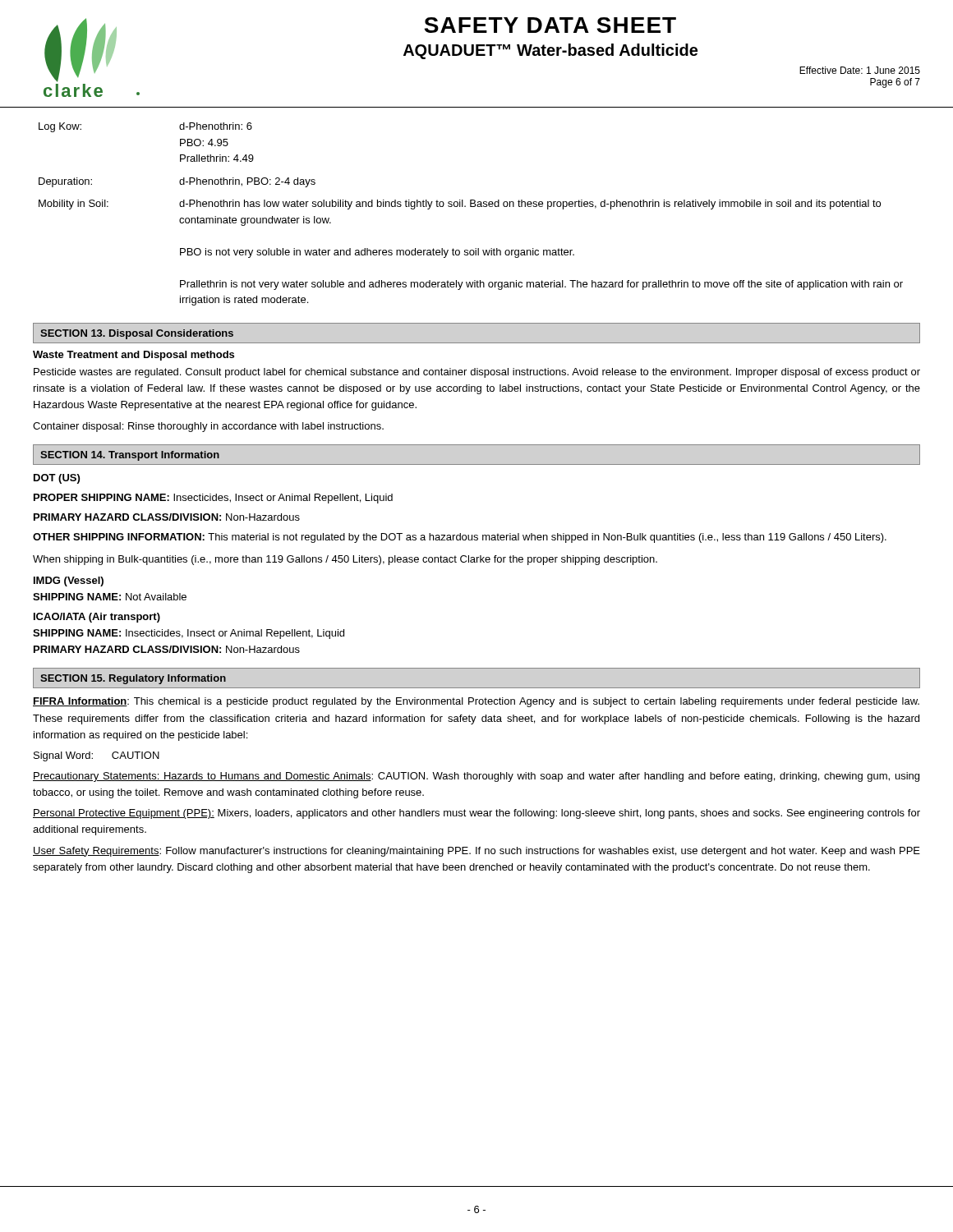Find the block on this page that starts "OTHER SHIPPING INFORMATION: This material is not"
Screen dimensions: 1232x953
(476, 538)
